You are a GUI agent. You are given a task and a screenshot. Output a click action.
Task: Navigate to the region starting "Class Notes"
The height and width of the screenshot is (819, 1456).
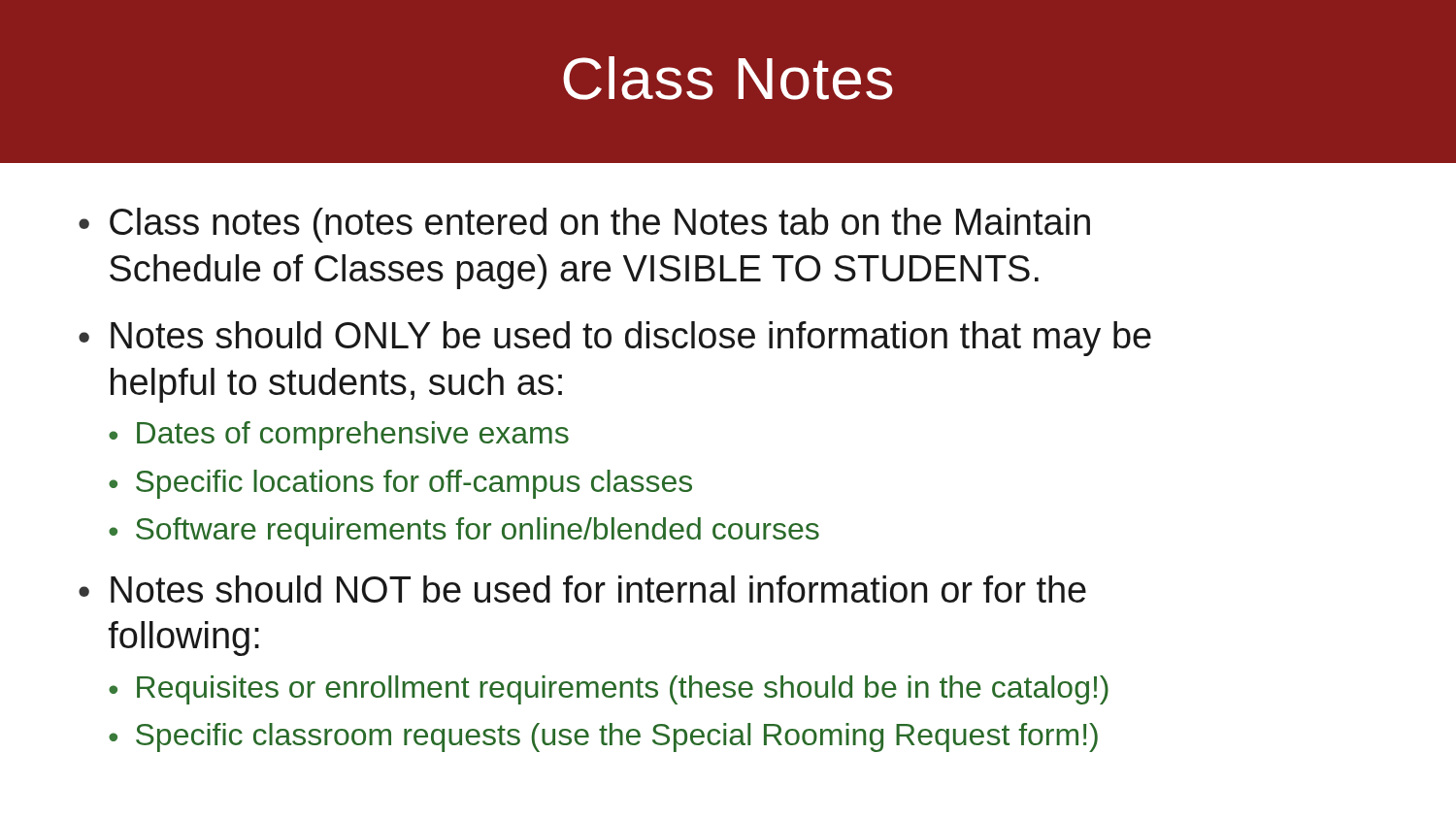point(728,78)
